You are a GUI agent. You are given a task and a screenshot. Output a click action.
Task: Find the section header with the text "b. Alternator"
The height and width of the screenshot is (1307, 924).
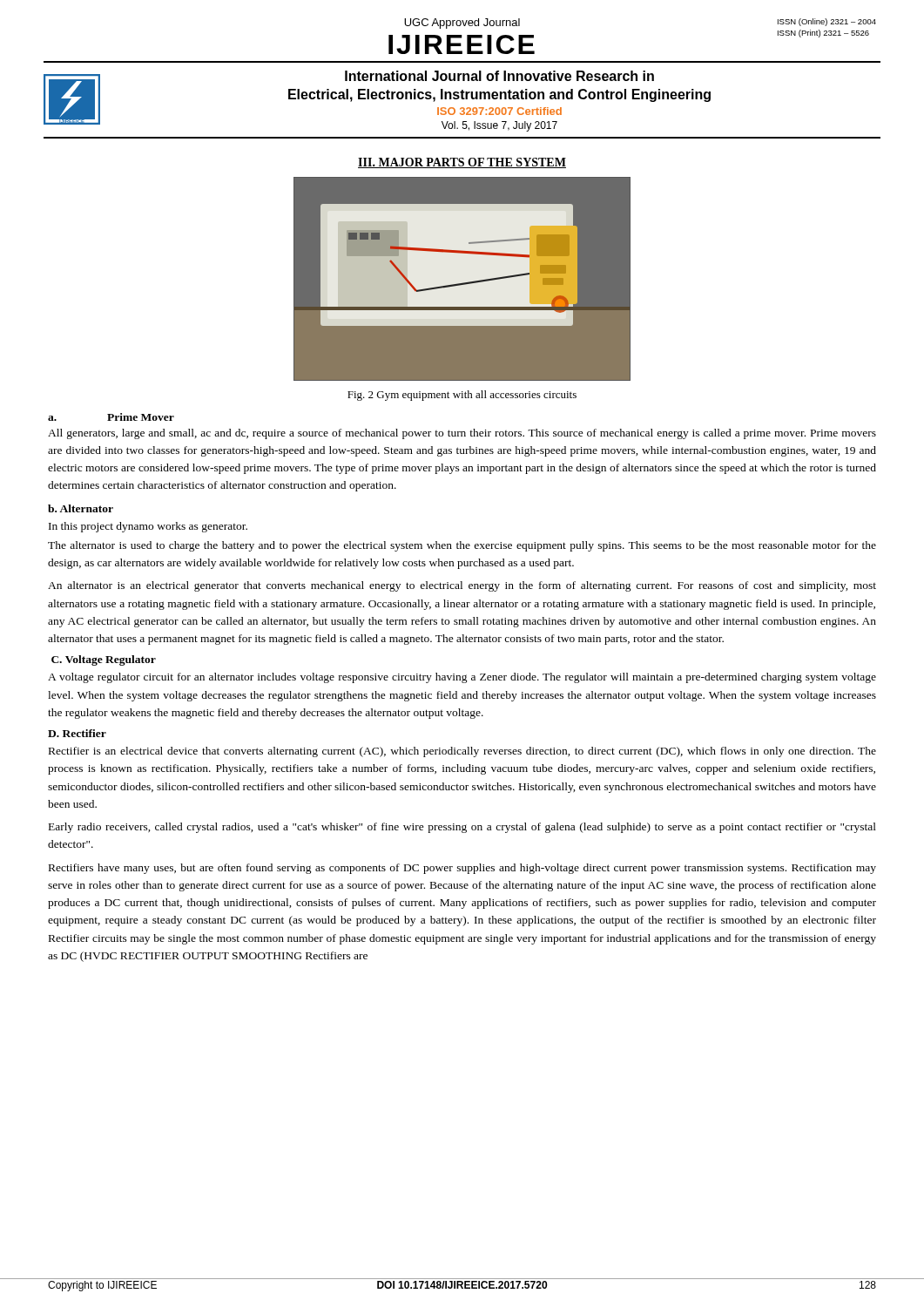(81, 508)
